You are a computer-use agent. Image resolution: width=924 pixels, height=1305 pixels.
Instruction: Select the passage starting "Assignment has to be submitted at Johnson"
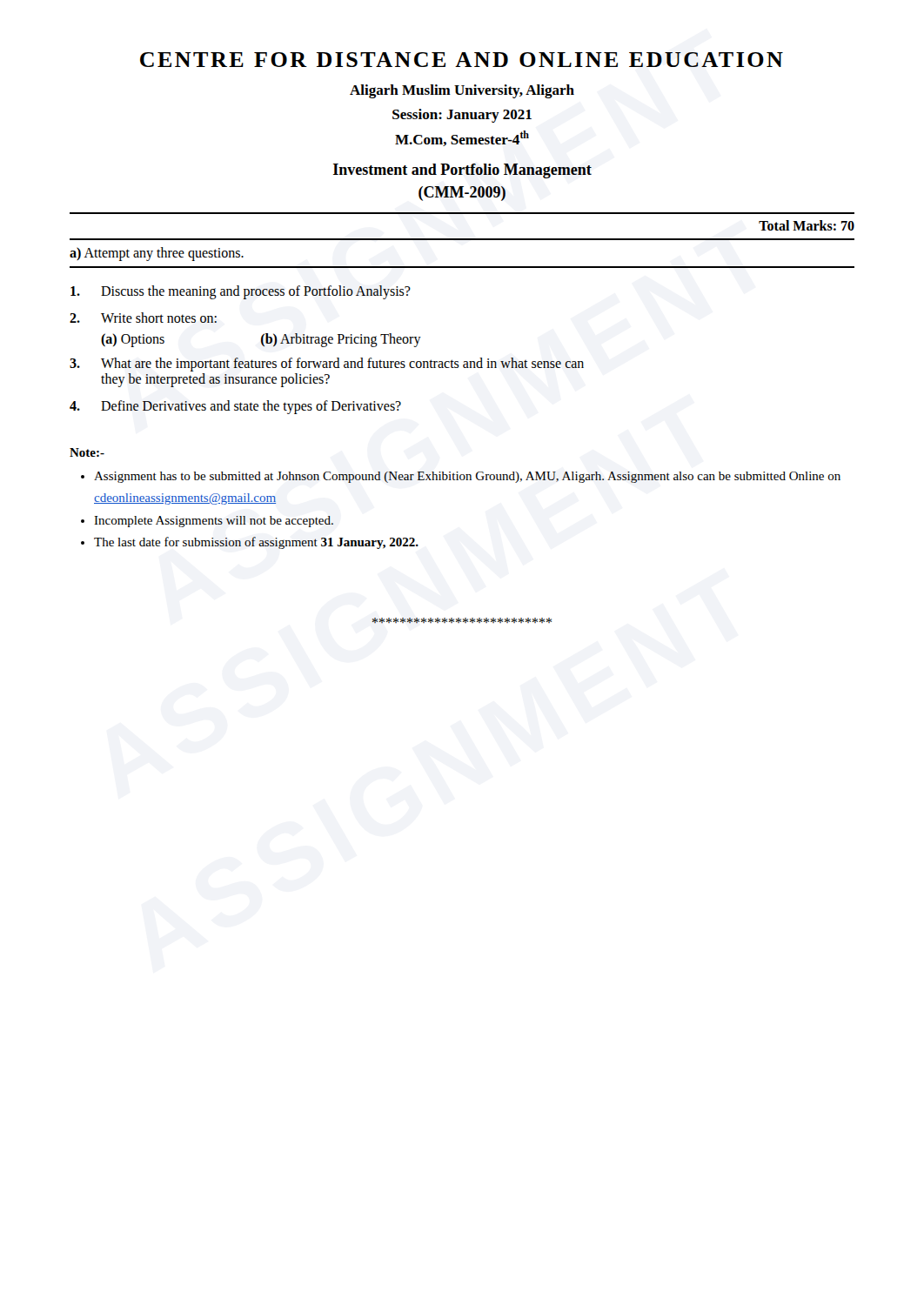(x=467, y=487)
